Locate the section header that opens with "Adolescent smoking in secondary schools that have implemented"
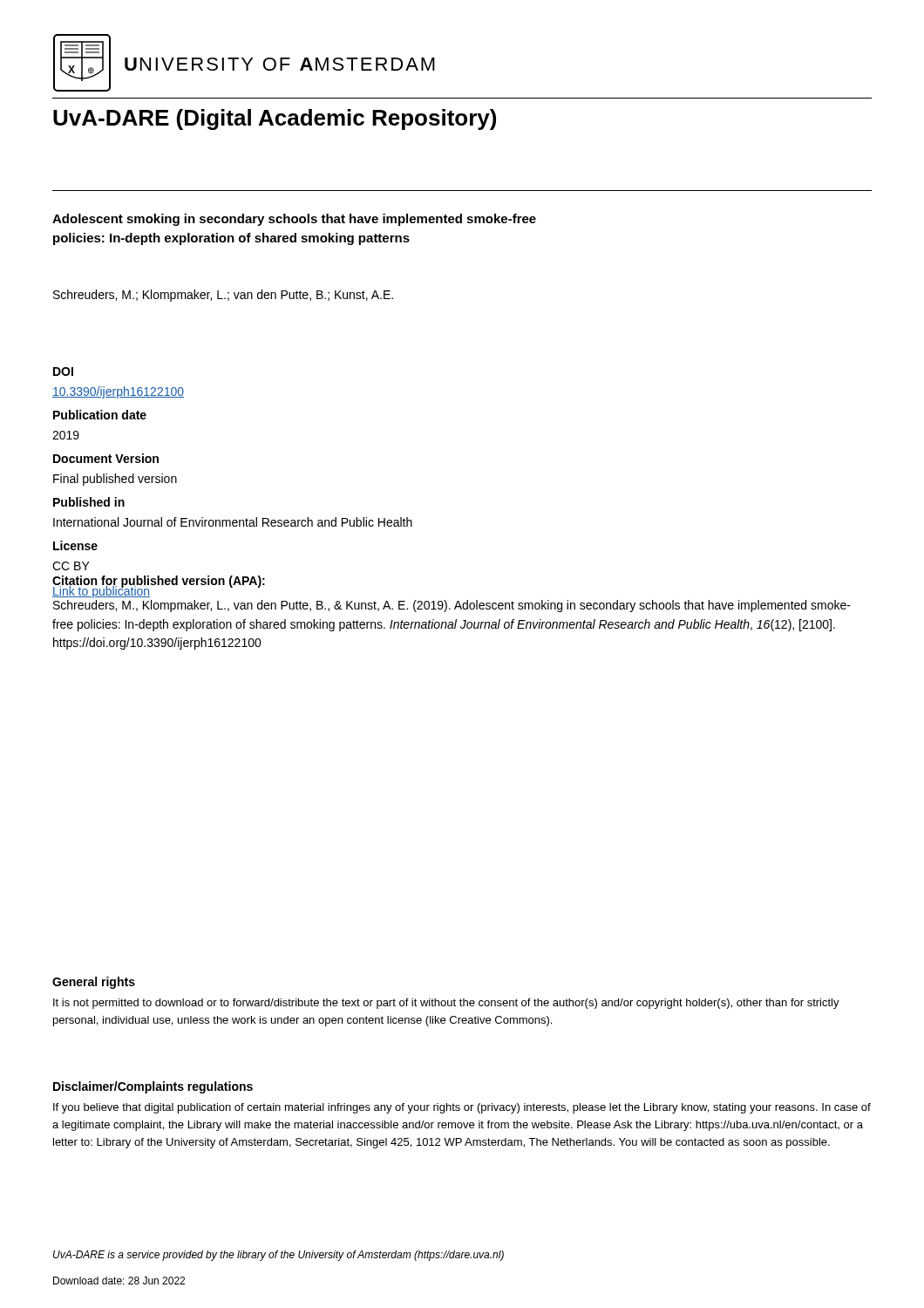The width and height of the screenshot is (924, 1308). [462, 228]
